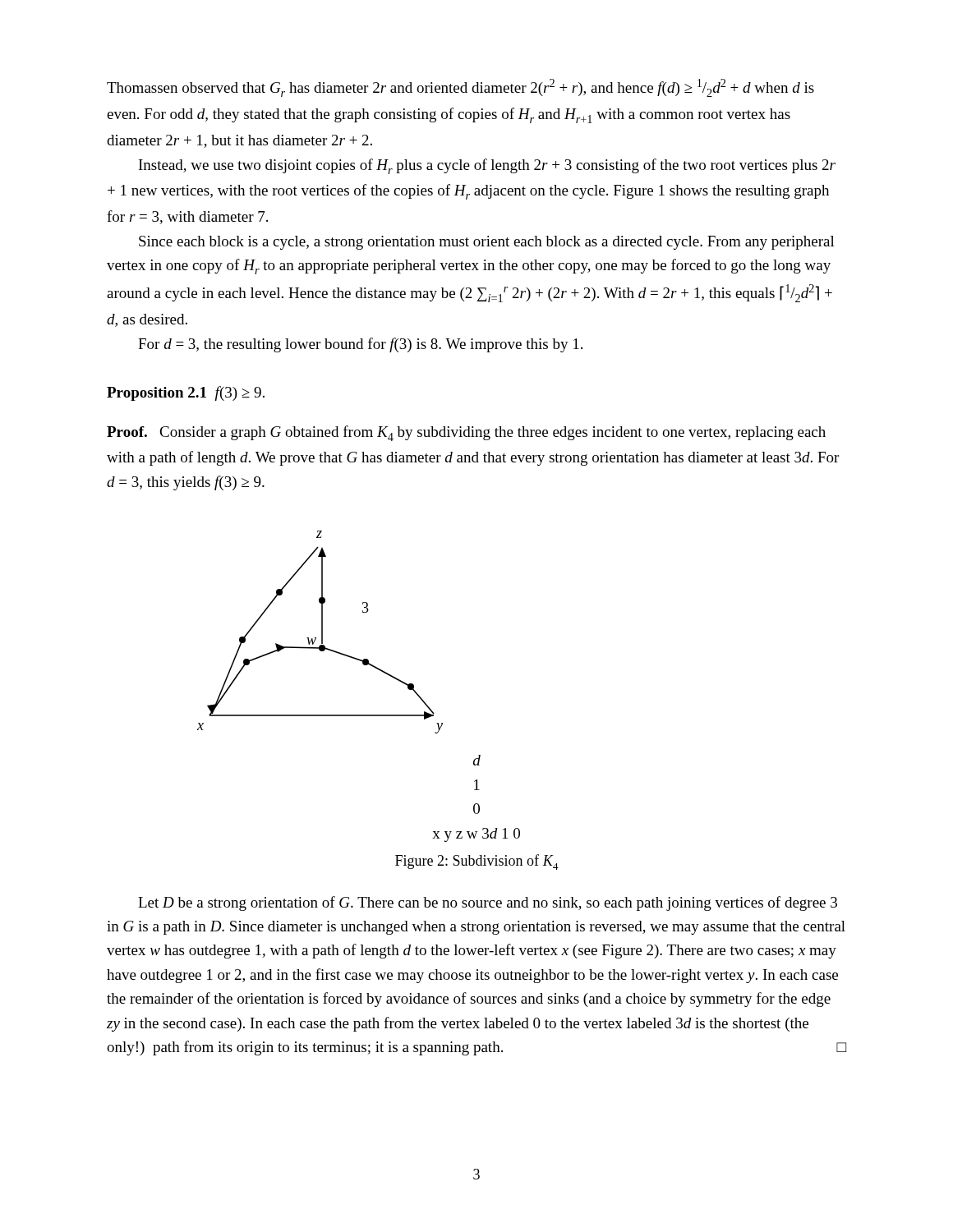Image resolution: width=953 pixels, height=1232 pixels.
Task: Click the passage that begins "For d = 3, the"
Action: point(476,344)
